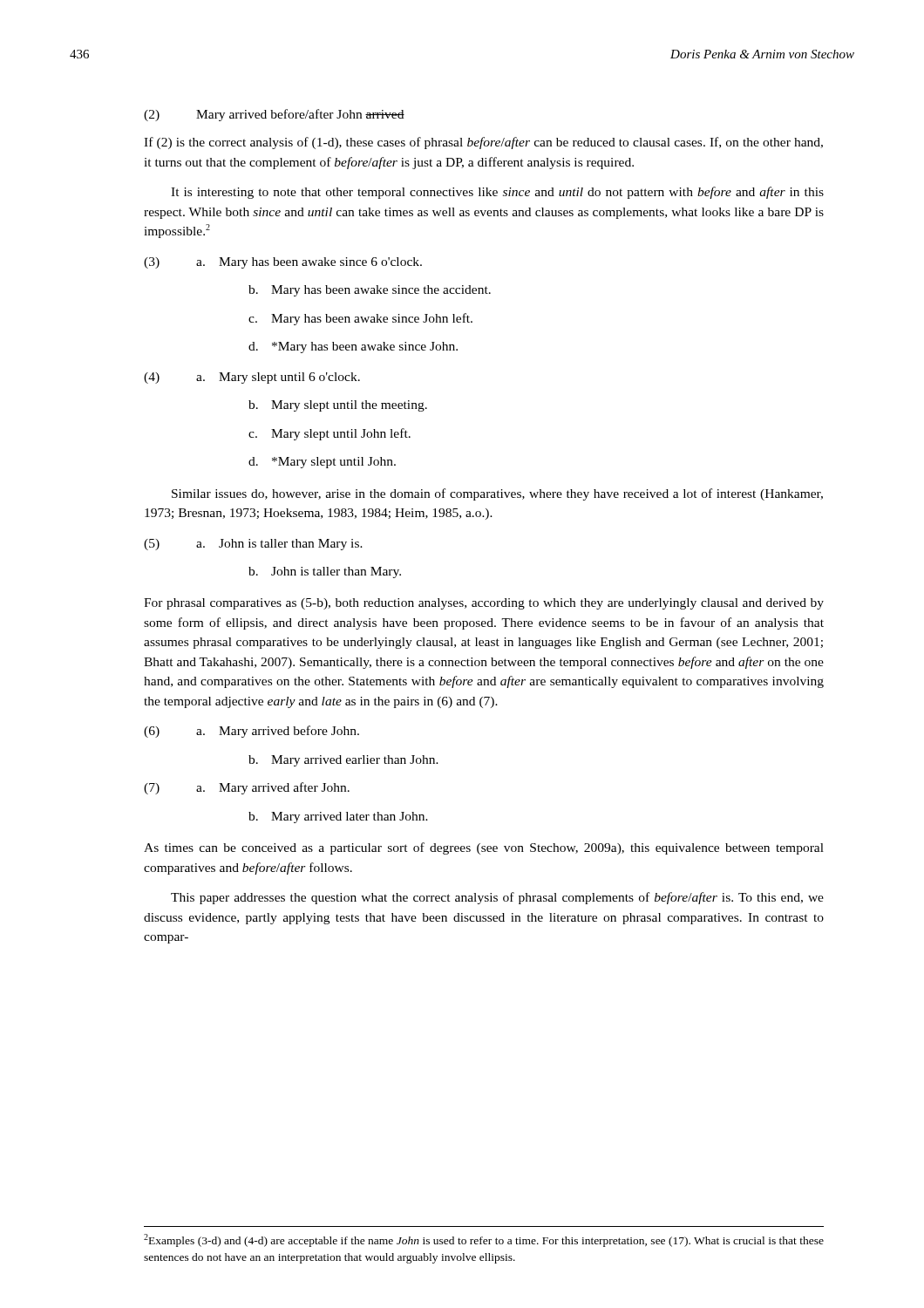Click where it says "d. *Mary slept until John."
This screenshot has height=1308, width=924.
click(322, 463)
